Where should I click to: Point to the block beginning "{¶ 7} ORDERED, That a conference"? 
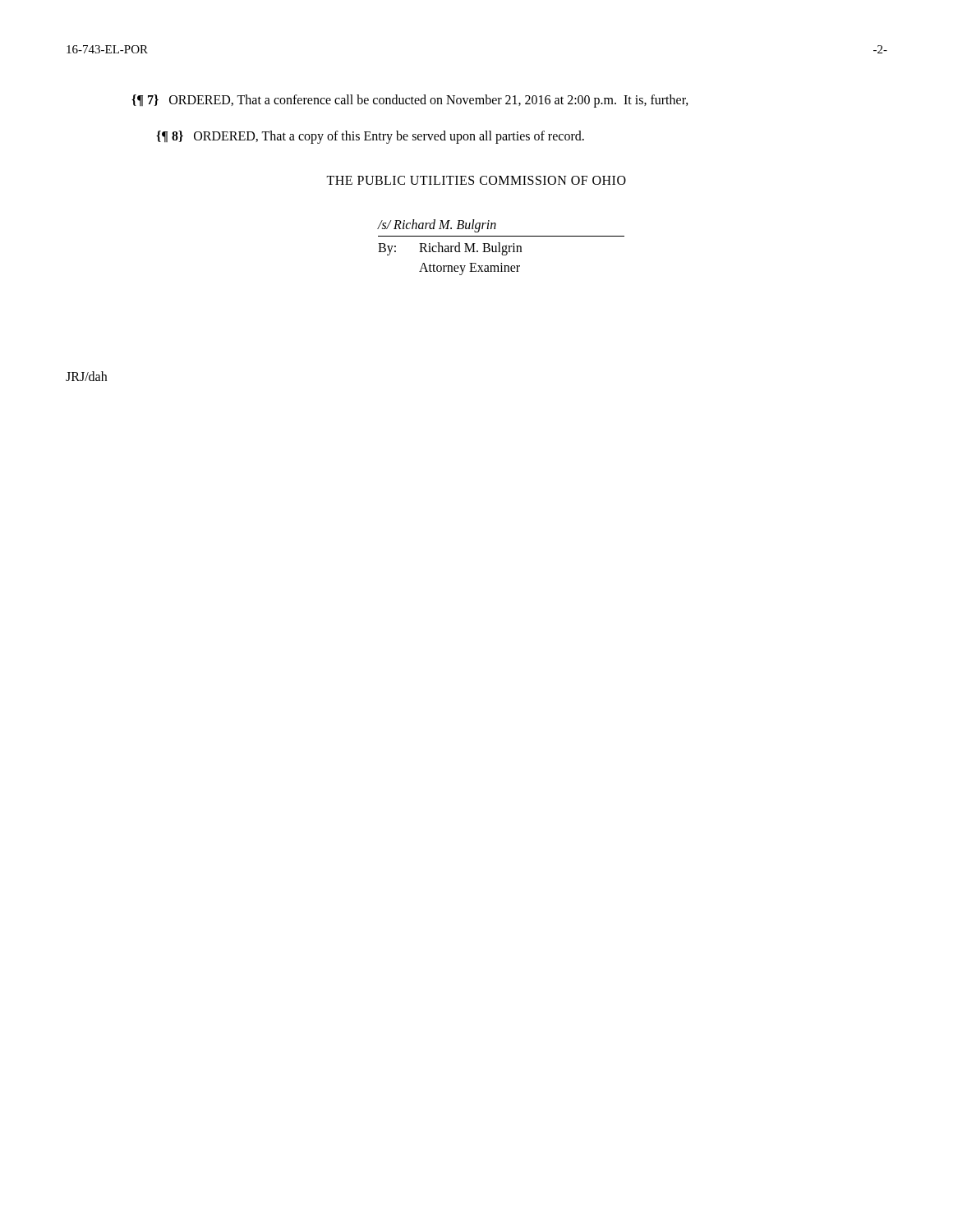tap(410, 100)
